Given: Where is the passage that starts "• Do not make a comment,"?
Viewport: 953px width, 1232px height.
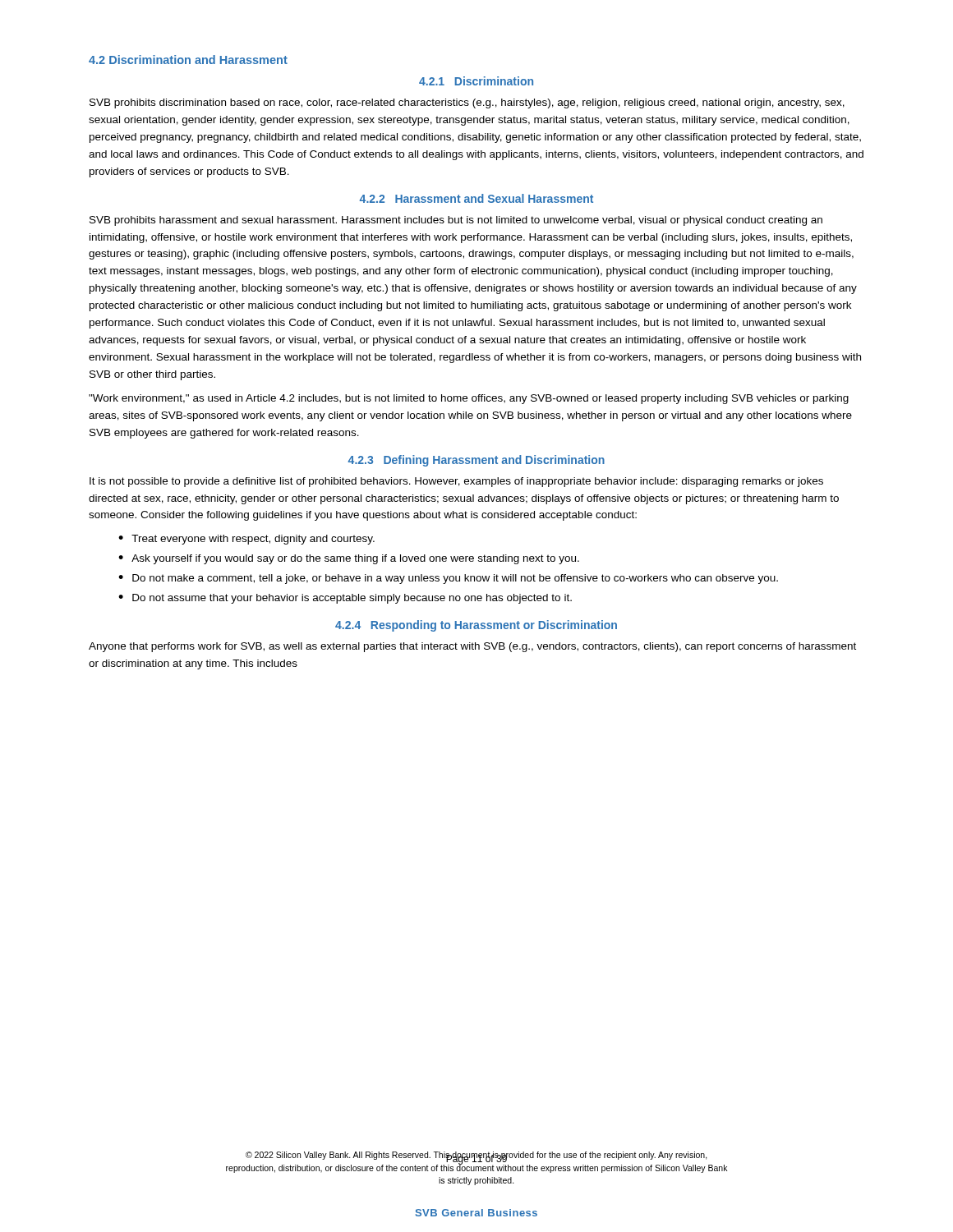Looking at the screenshot, I should click(x=449, y=579).
